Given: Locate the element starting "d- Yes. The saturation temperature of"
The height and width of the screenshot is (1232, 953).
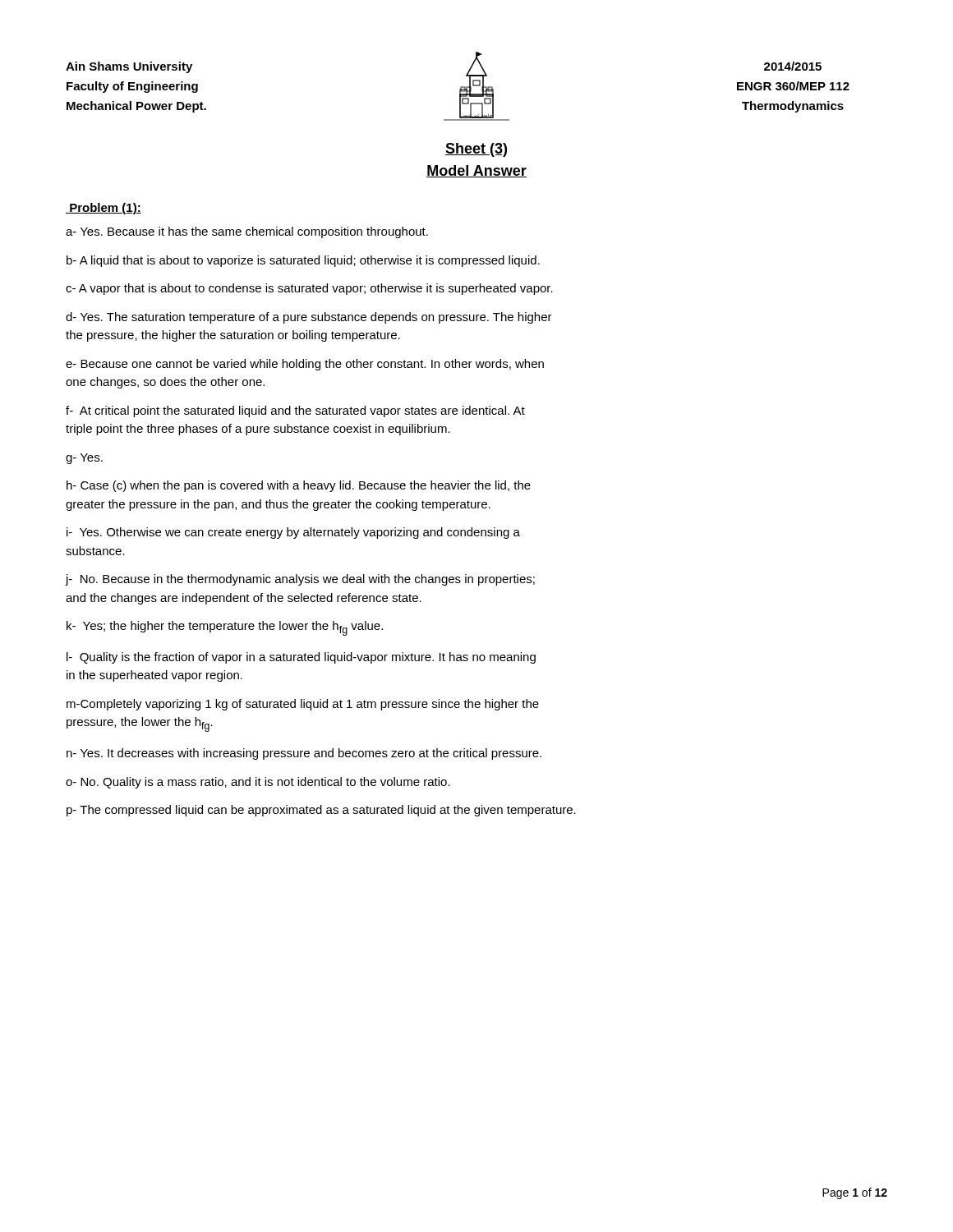Looking at the screenshot, I should tap(309, 325).
